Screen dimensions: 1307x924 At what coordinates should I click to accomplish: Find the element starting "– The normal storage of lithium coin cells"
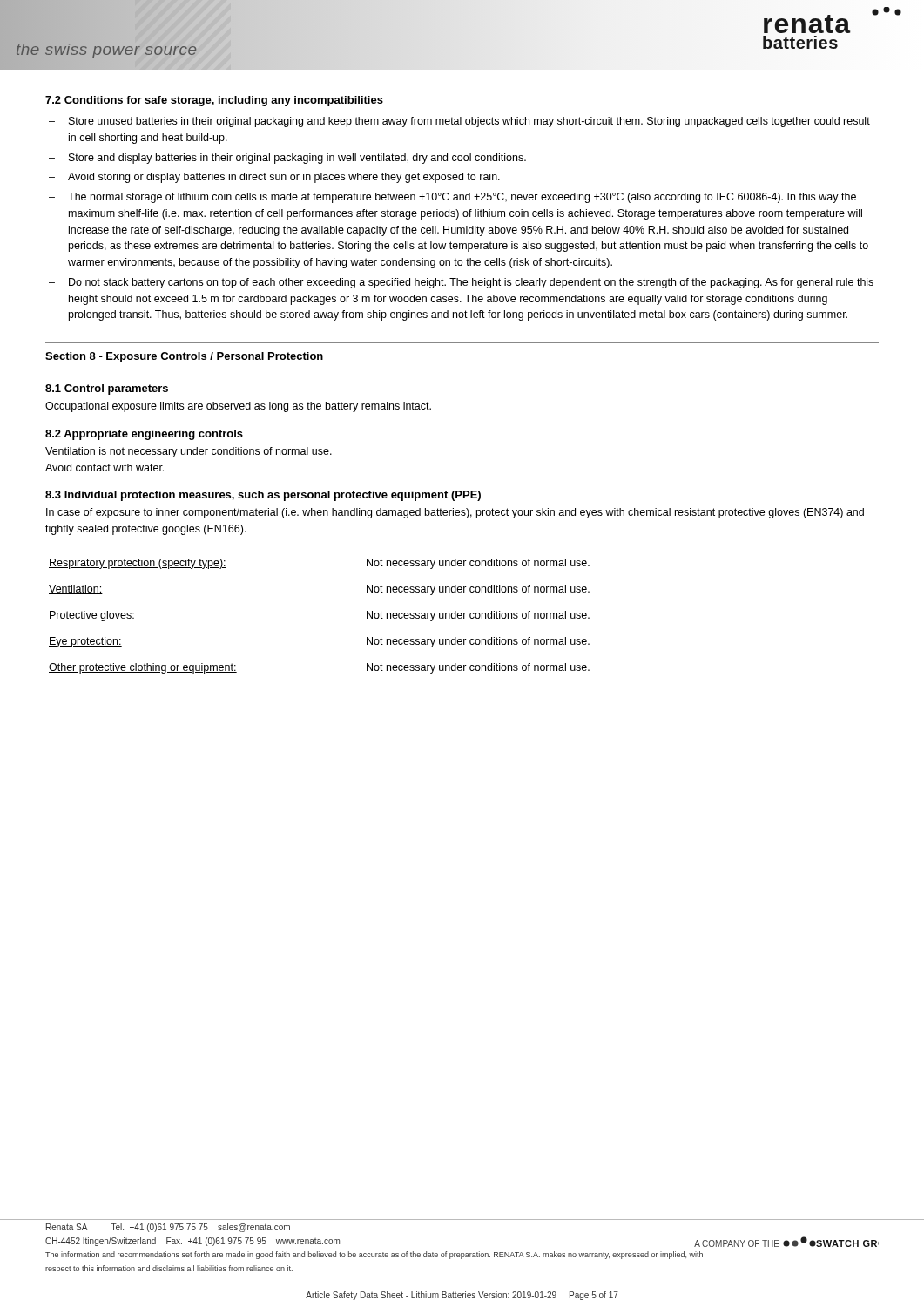[x=462, y=230]
